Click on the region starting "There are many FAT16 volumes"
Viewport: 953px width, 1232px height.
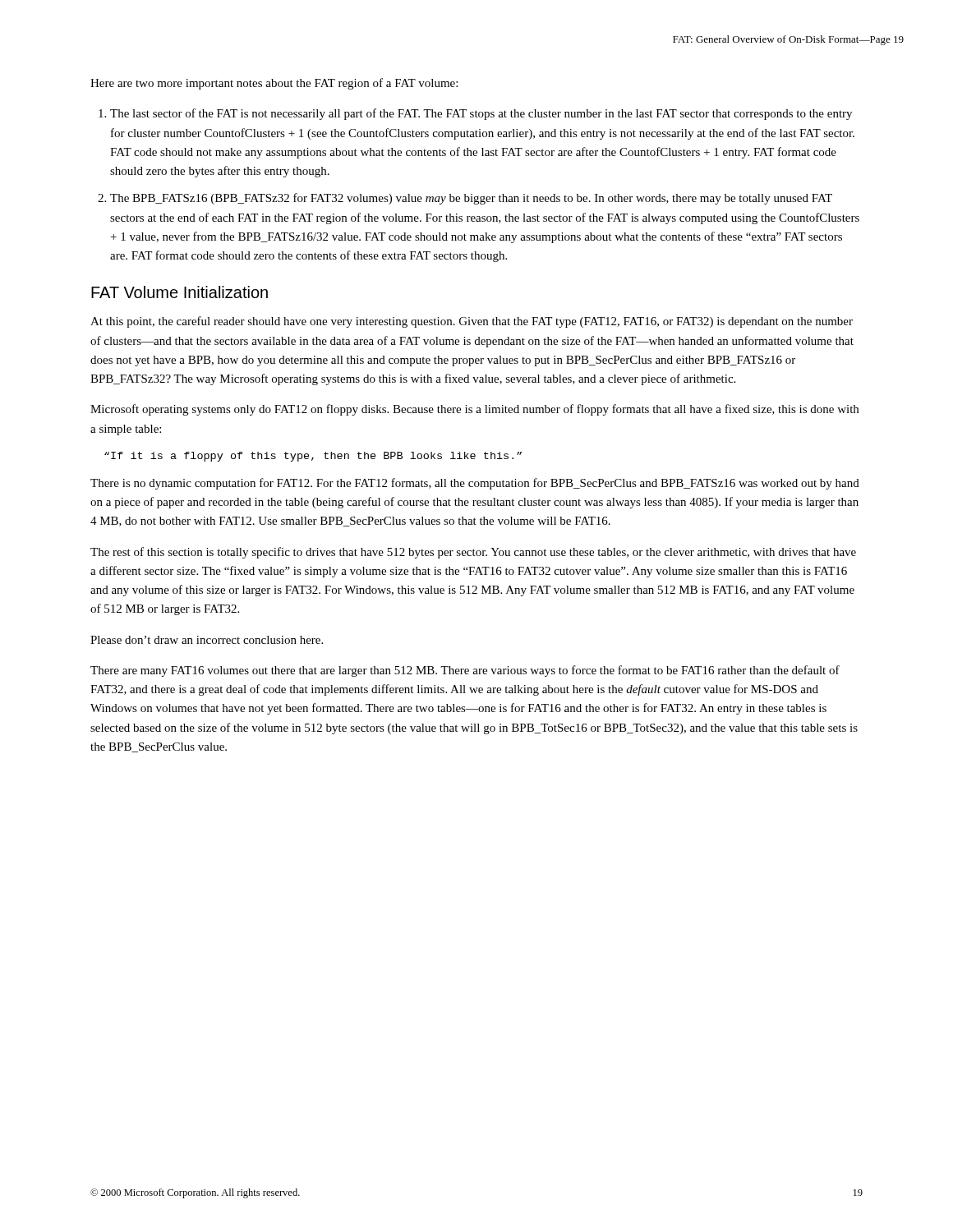474,708
